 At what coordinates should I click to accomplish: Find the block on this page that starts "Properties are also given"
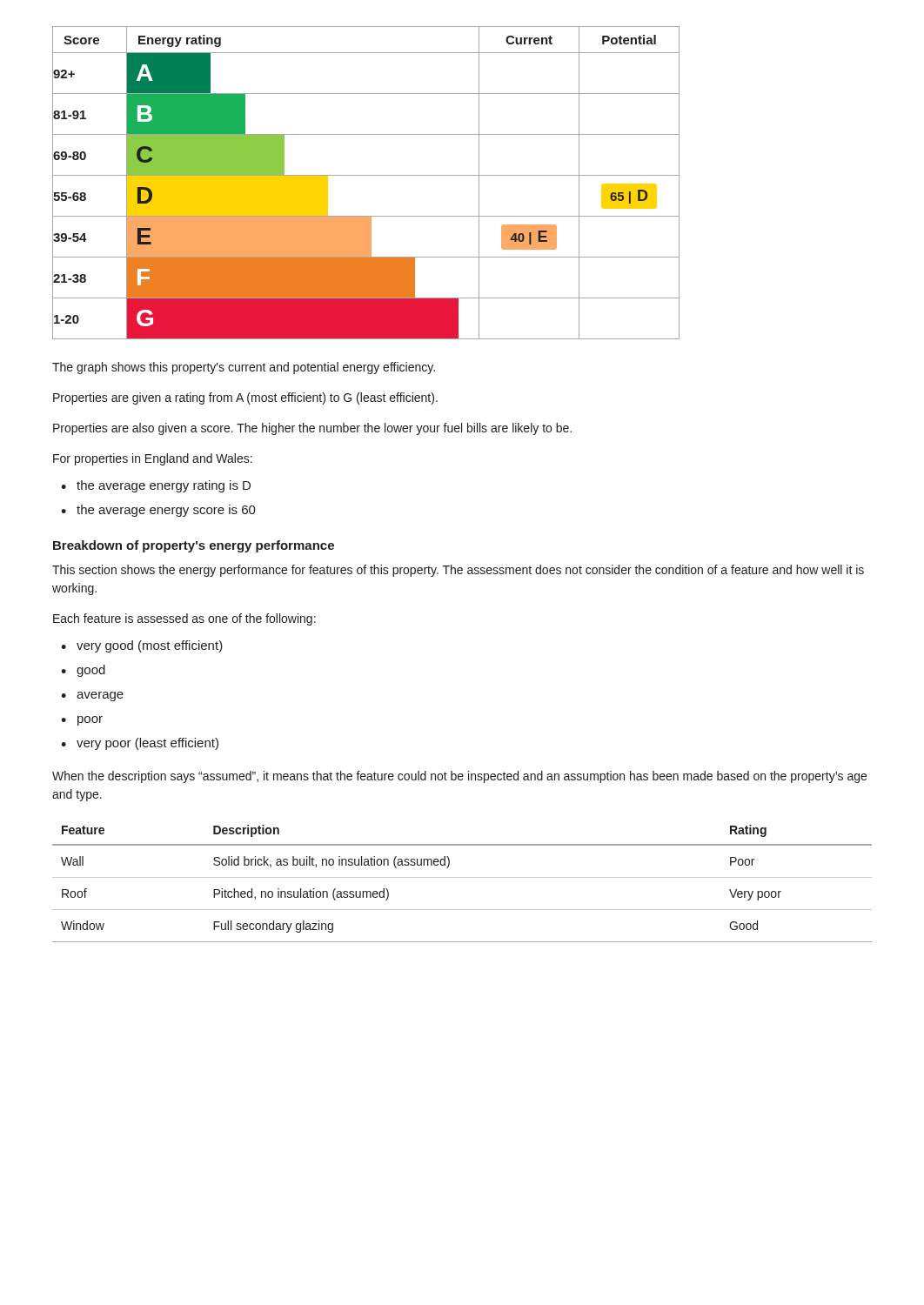(312, 428)
